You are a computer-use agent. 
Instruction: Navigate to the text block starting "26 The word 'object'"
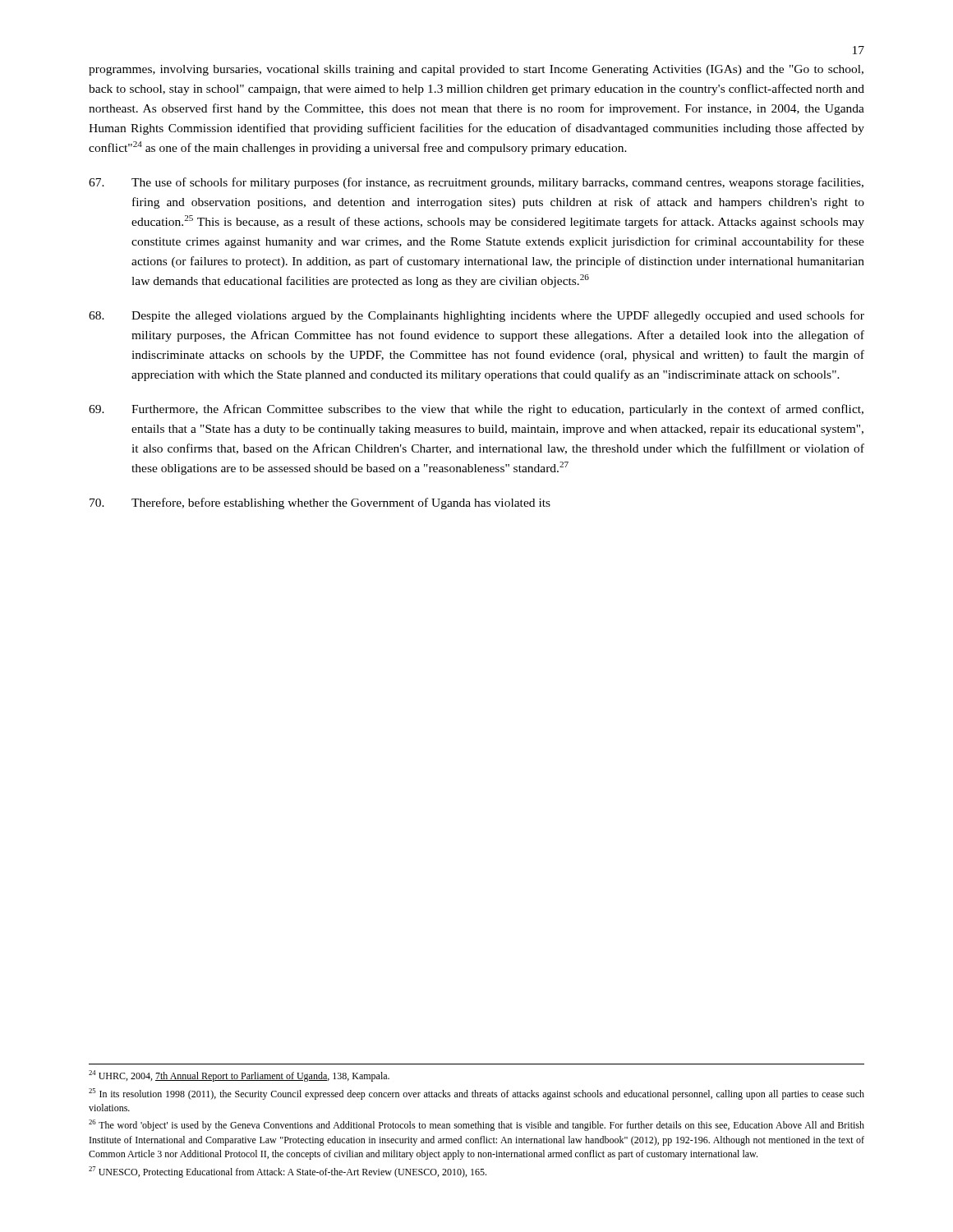476,1139
